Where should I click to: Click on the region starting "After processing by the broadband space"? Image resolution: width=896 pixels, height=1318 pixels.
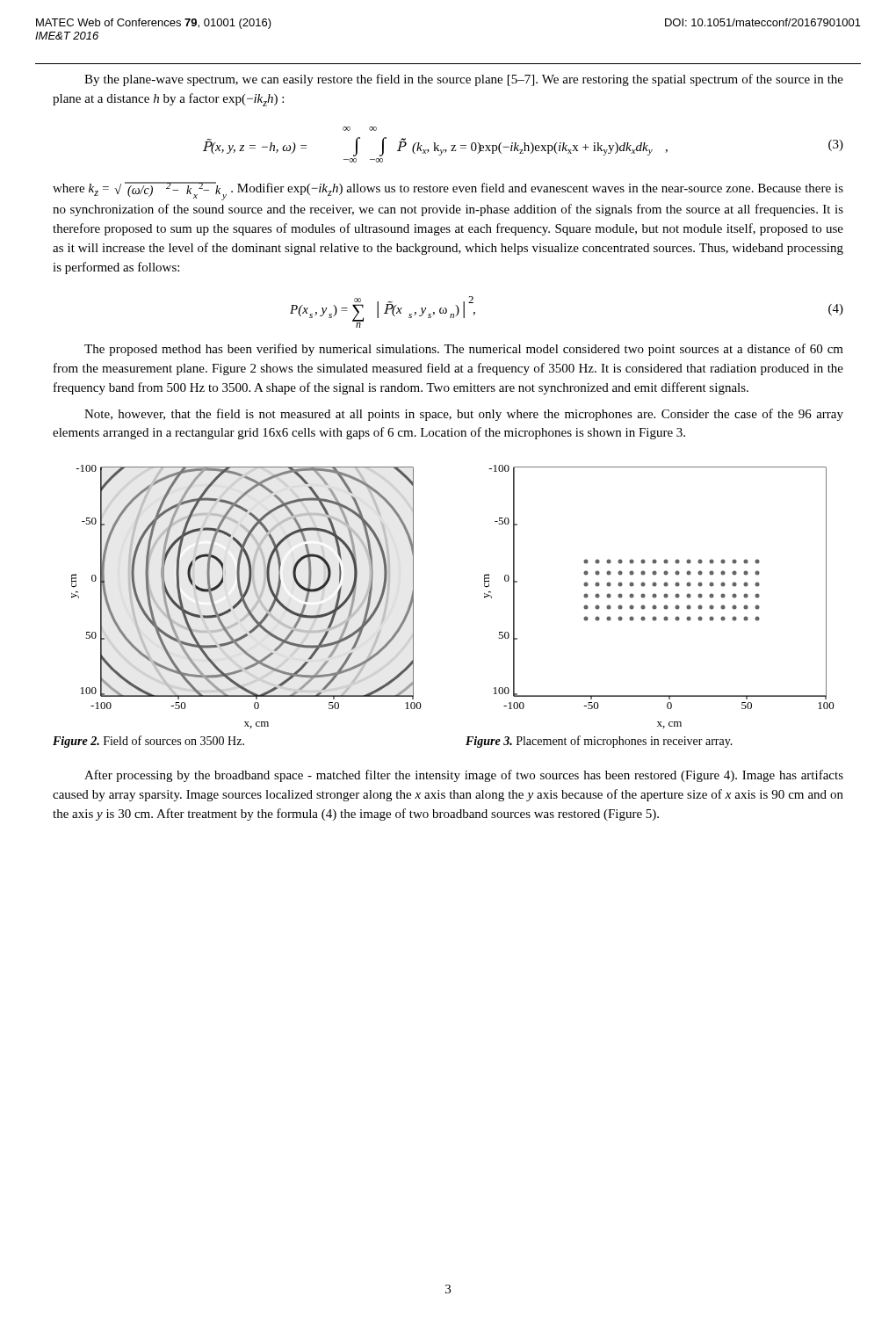(448, 795)
